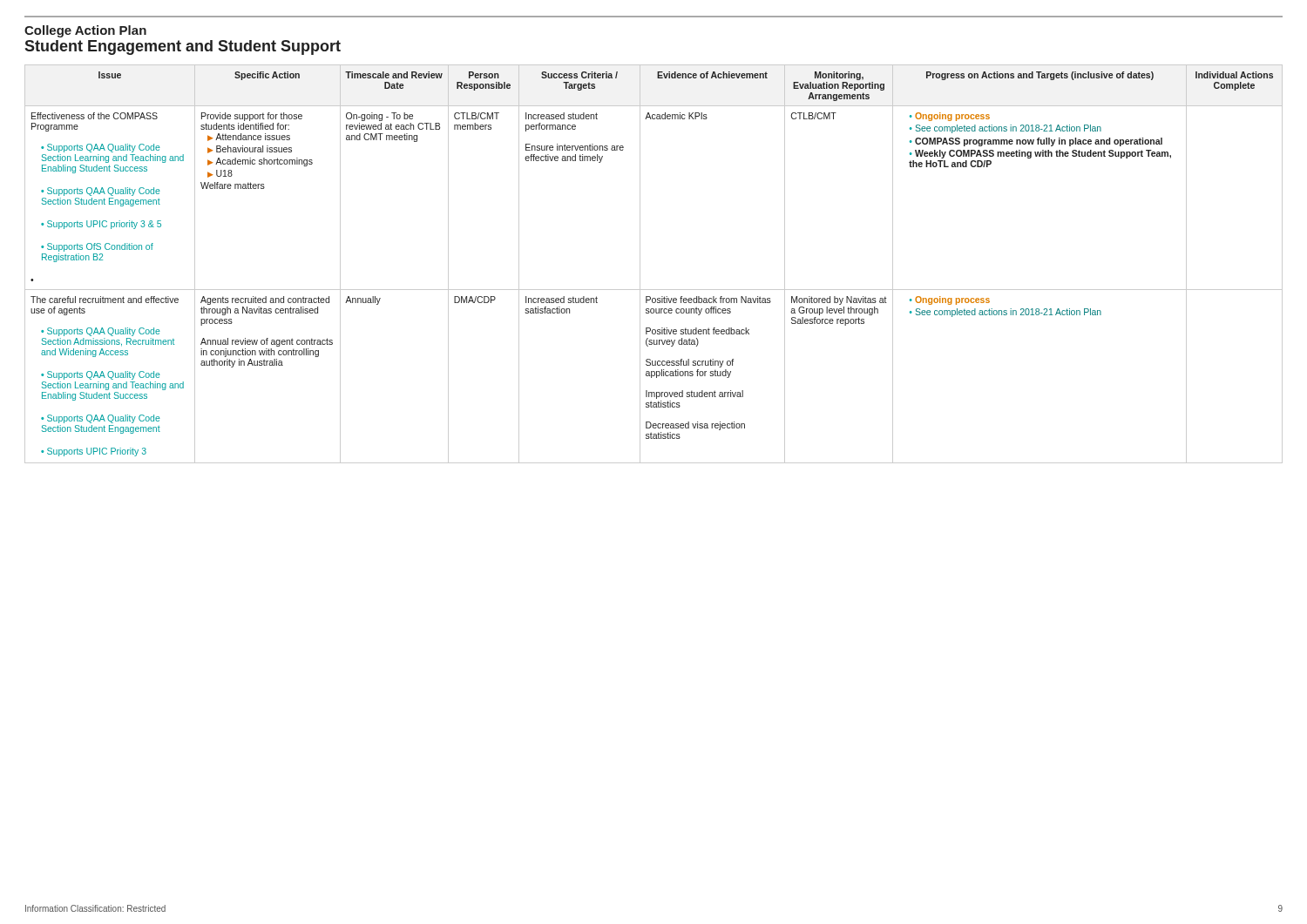Locate the text "College Action Plan Student Engagement and Student Support"
This screenshot has width=1307, height=924.
point(85,31)
